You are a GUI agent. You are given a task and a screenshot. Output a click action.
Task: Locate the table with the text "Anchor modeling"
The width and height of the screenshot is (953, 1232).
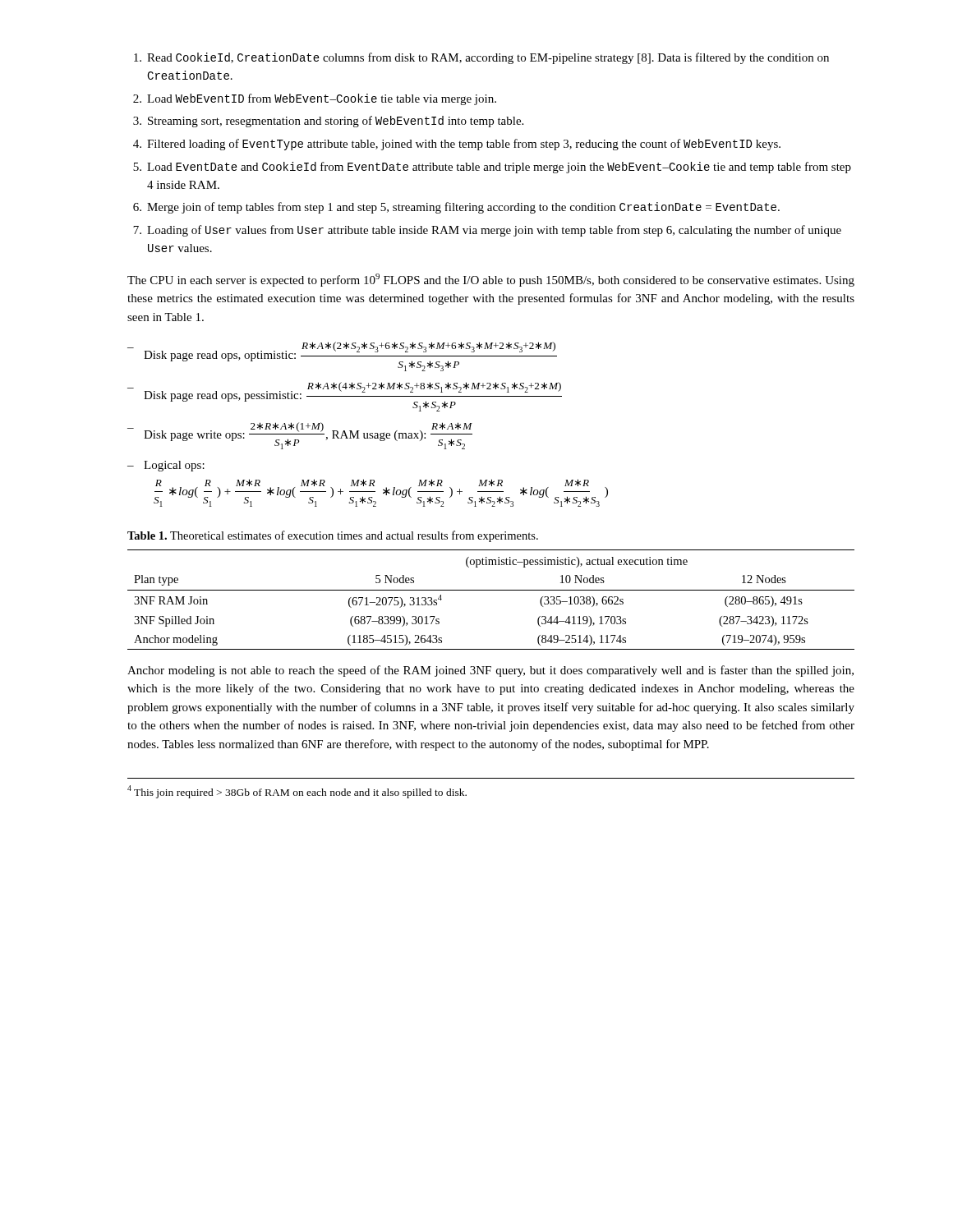coord(491,599)
